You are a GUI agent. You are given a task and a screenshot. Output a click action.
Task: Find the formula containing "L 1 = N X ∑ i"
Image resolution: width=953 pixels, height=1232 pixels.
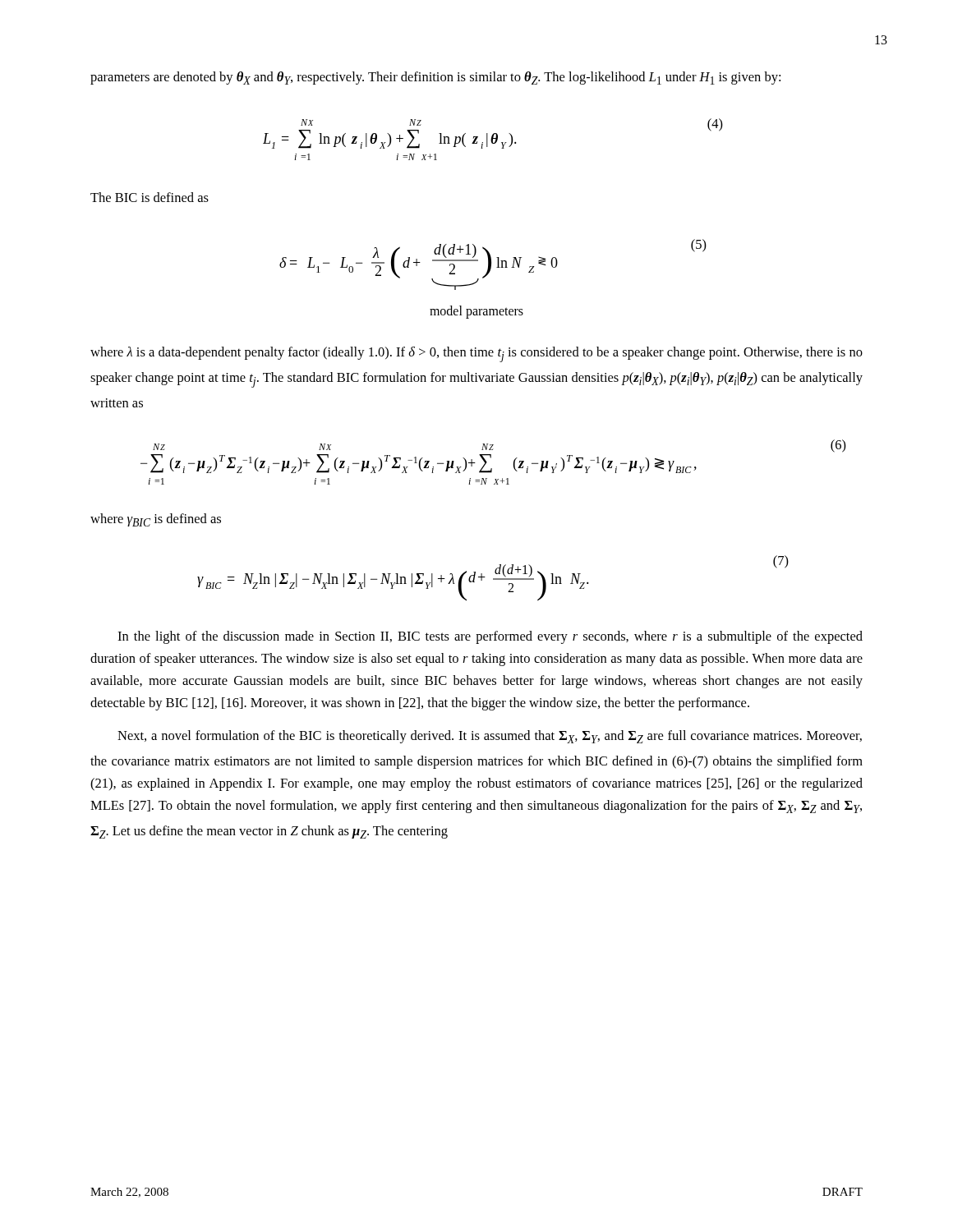493,139
